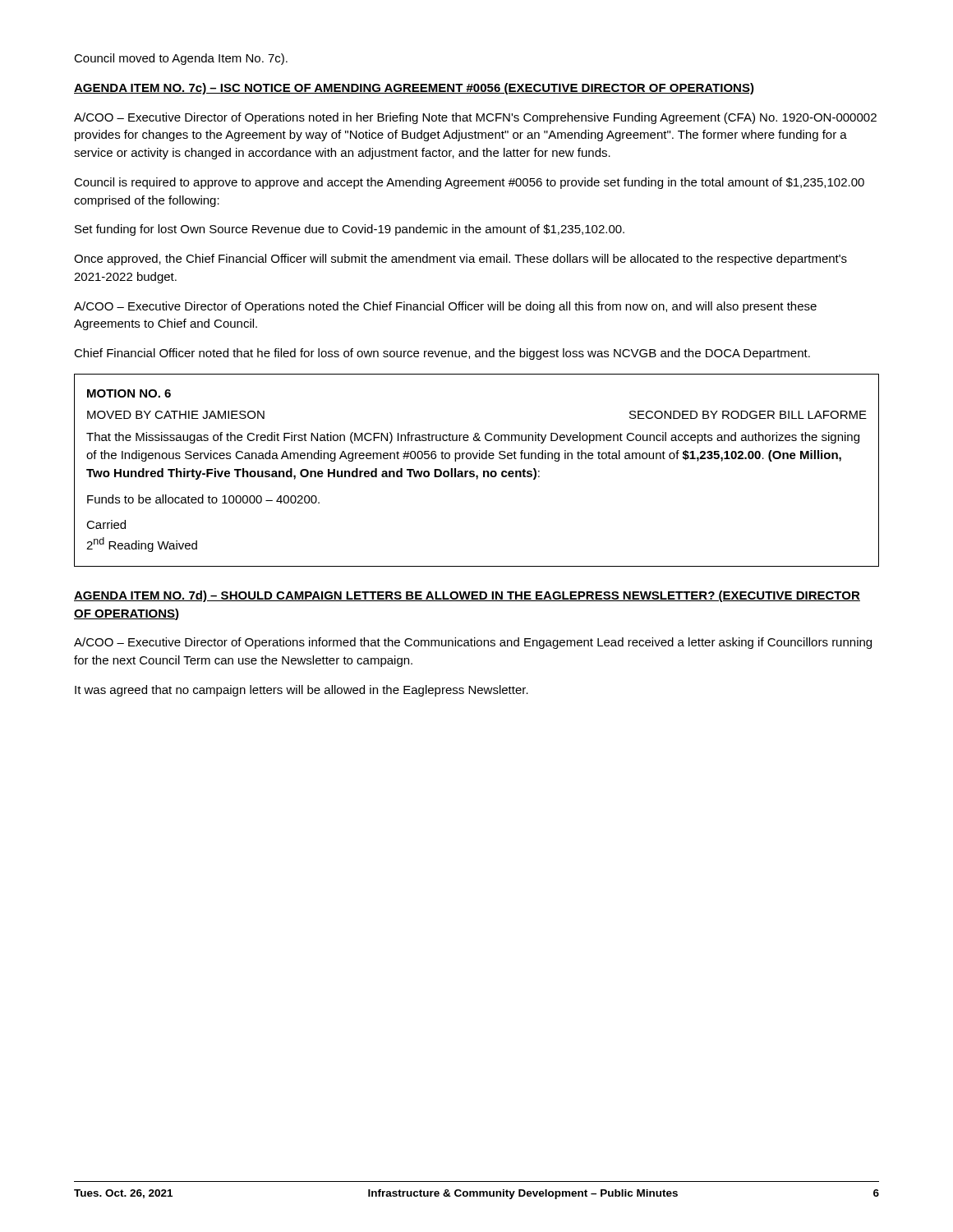The height and width of the screenshot is (1232, 953).
Task: Point to the text starting "Set funding for lost Own Source Revenue due"
Action: 350,229
